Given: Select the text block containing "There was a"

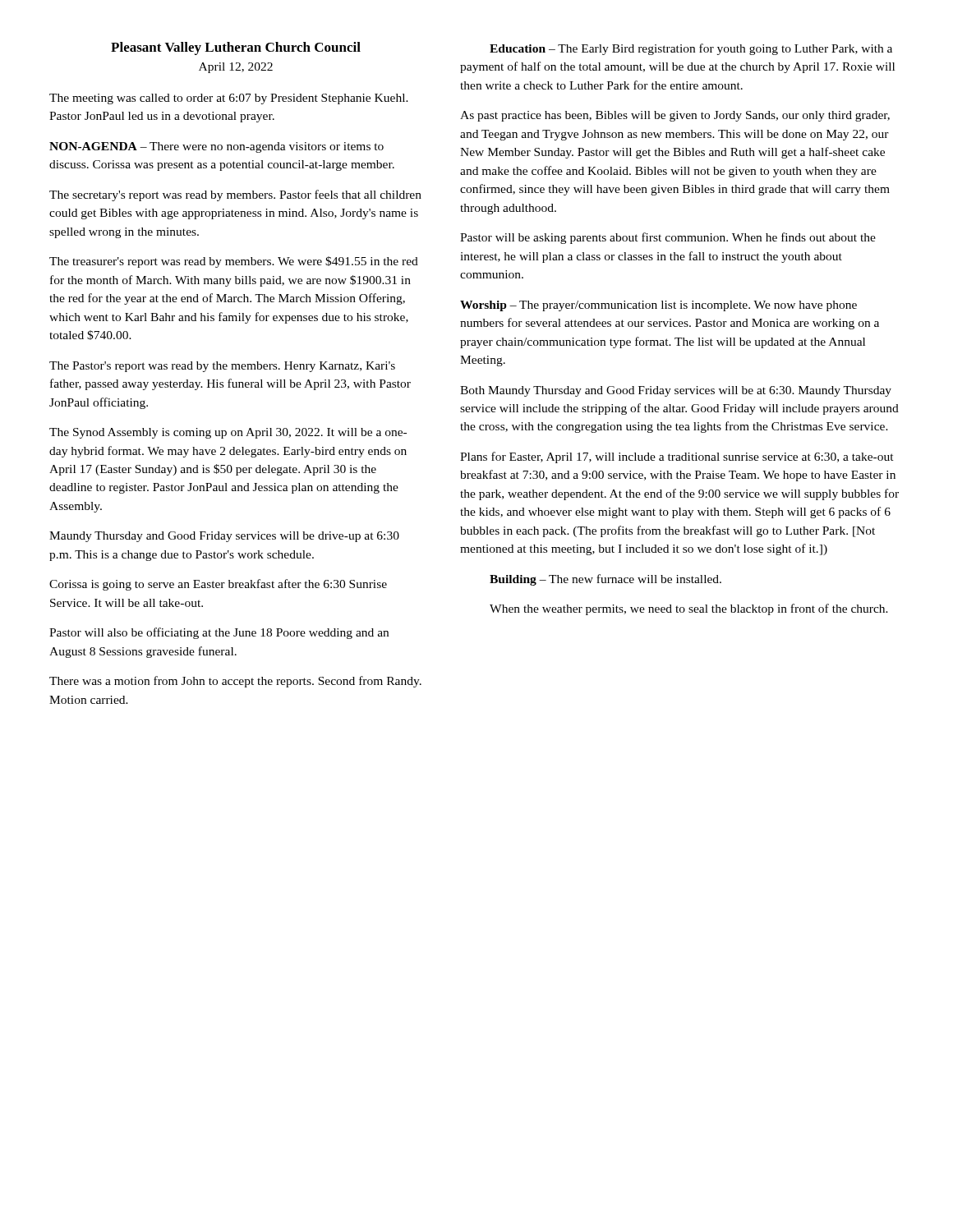Looking at the screenshot, I should point(236,690).
